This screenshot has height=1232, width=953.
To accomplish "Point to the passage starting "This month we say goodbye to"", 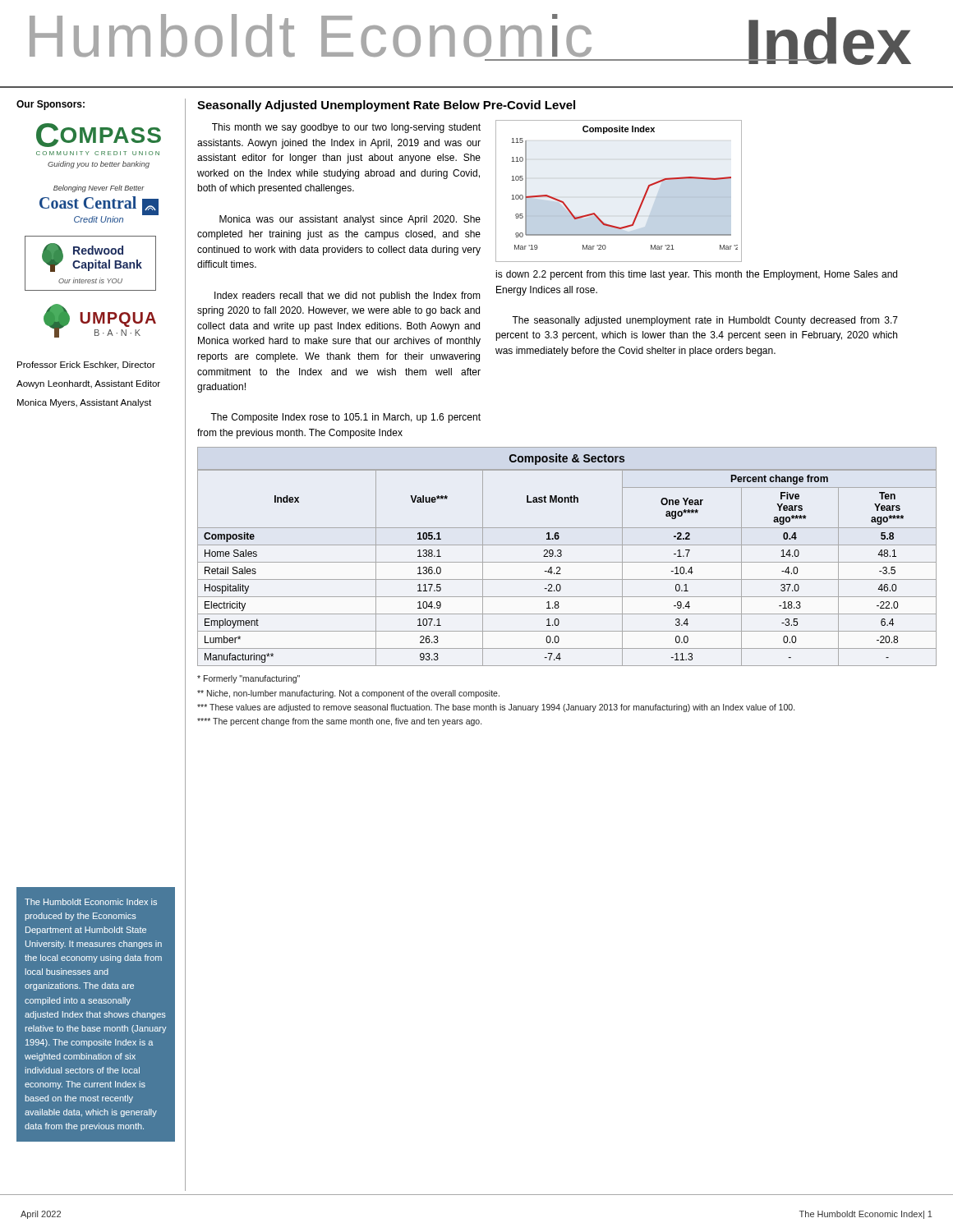I will coord(346,128).
